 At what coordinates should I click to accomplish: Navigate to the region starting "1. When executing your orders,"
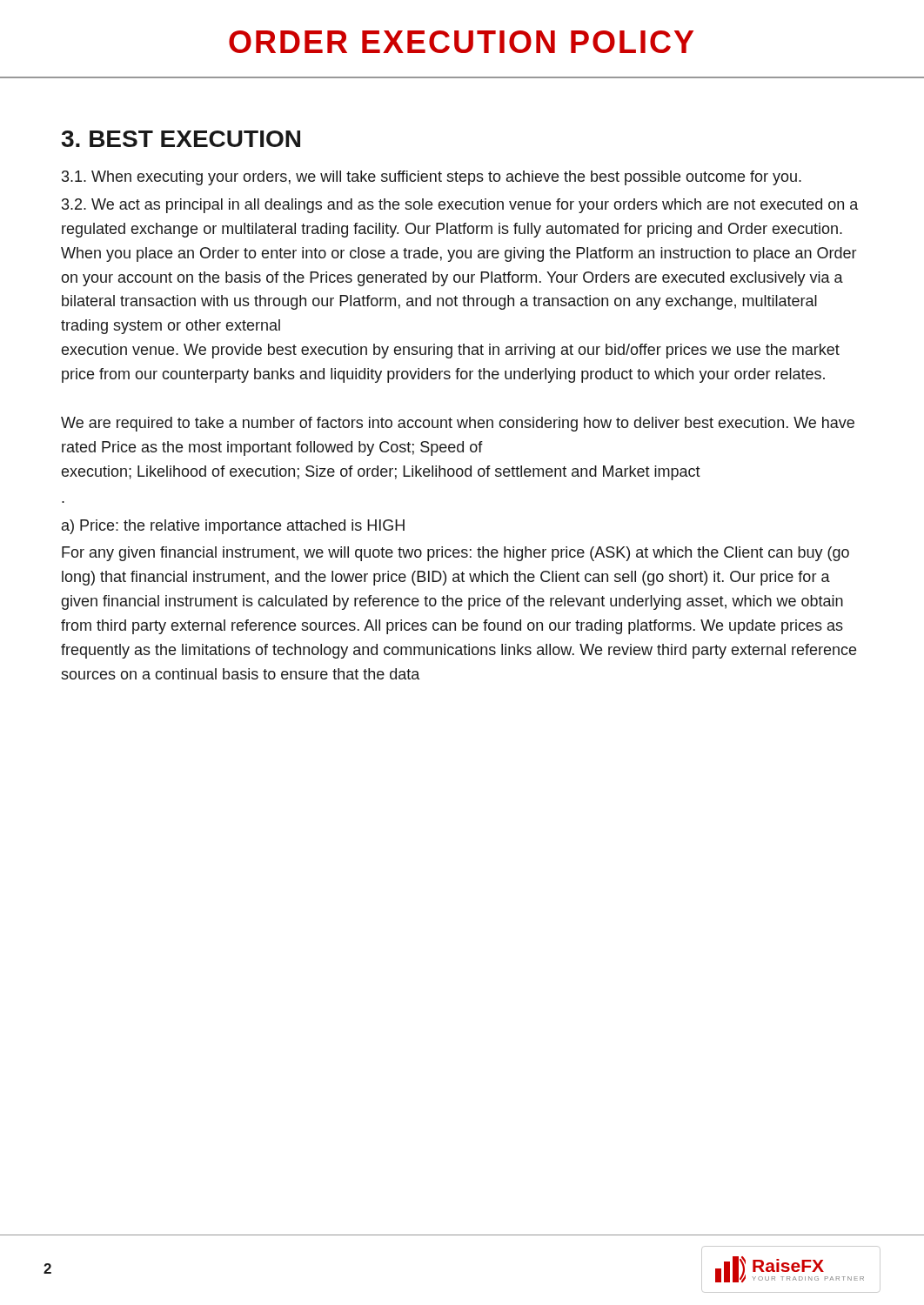432,177
